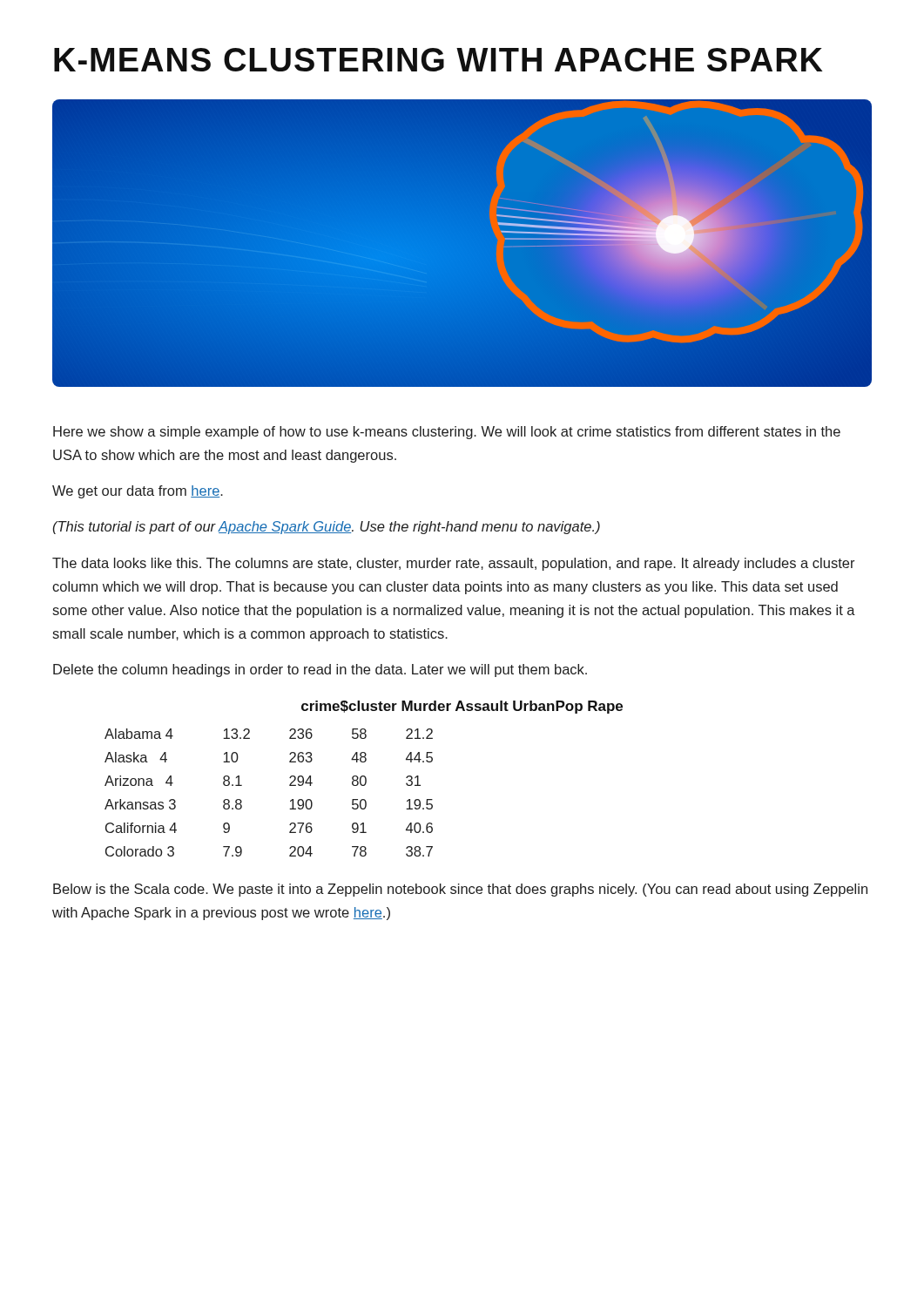Select the text block starting "Below is the"

click(460, 900)
